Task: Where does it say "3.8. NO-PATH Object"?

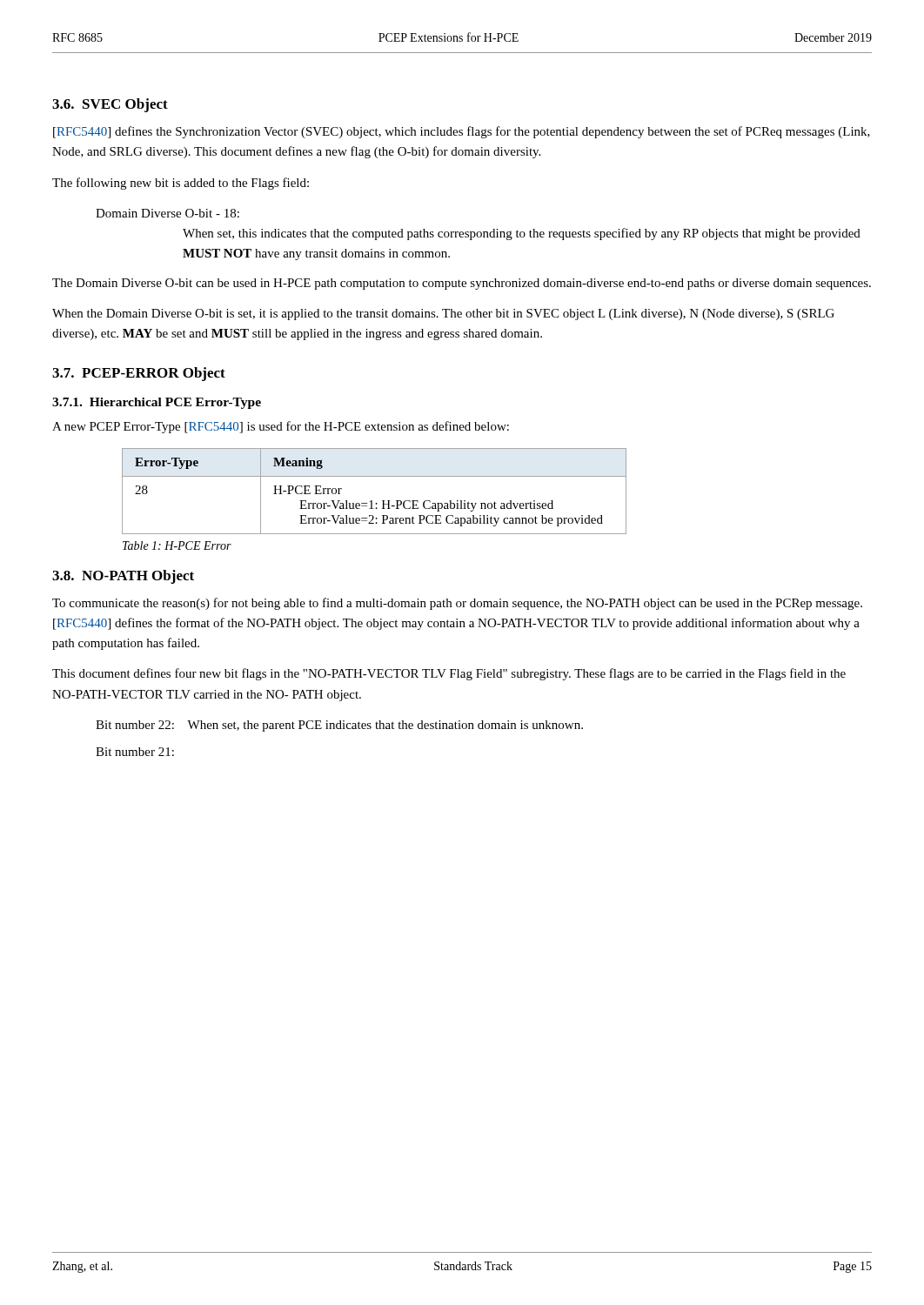Action: (123, 575)
